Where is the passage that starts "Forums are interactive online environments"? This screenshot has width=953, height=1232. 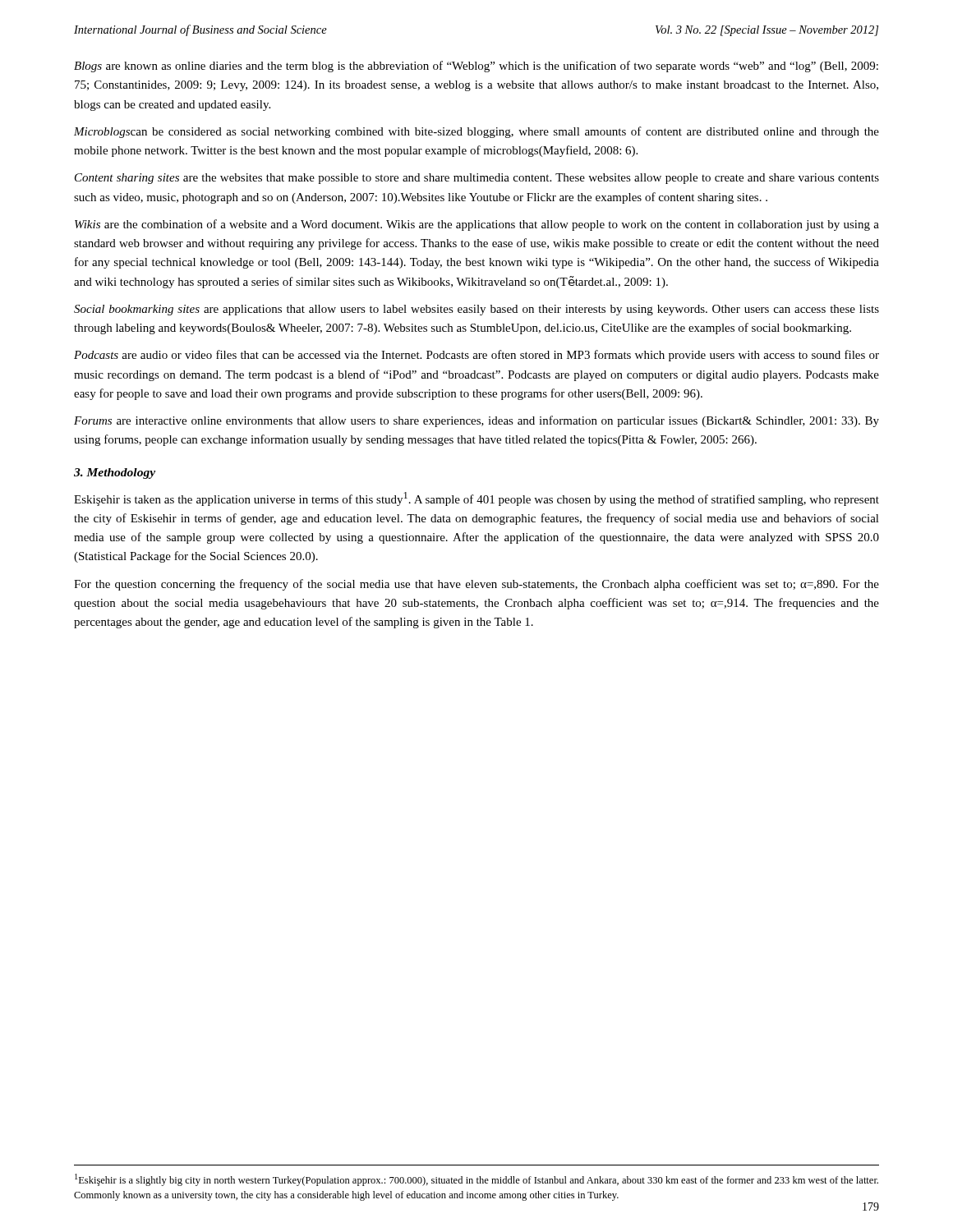click(x=476, y=431)
